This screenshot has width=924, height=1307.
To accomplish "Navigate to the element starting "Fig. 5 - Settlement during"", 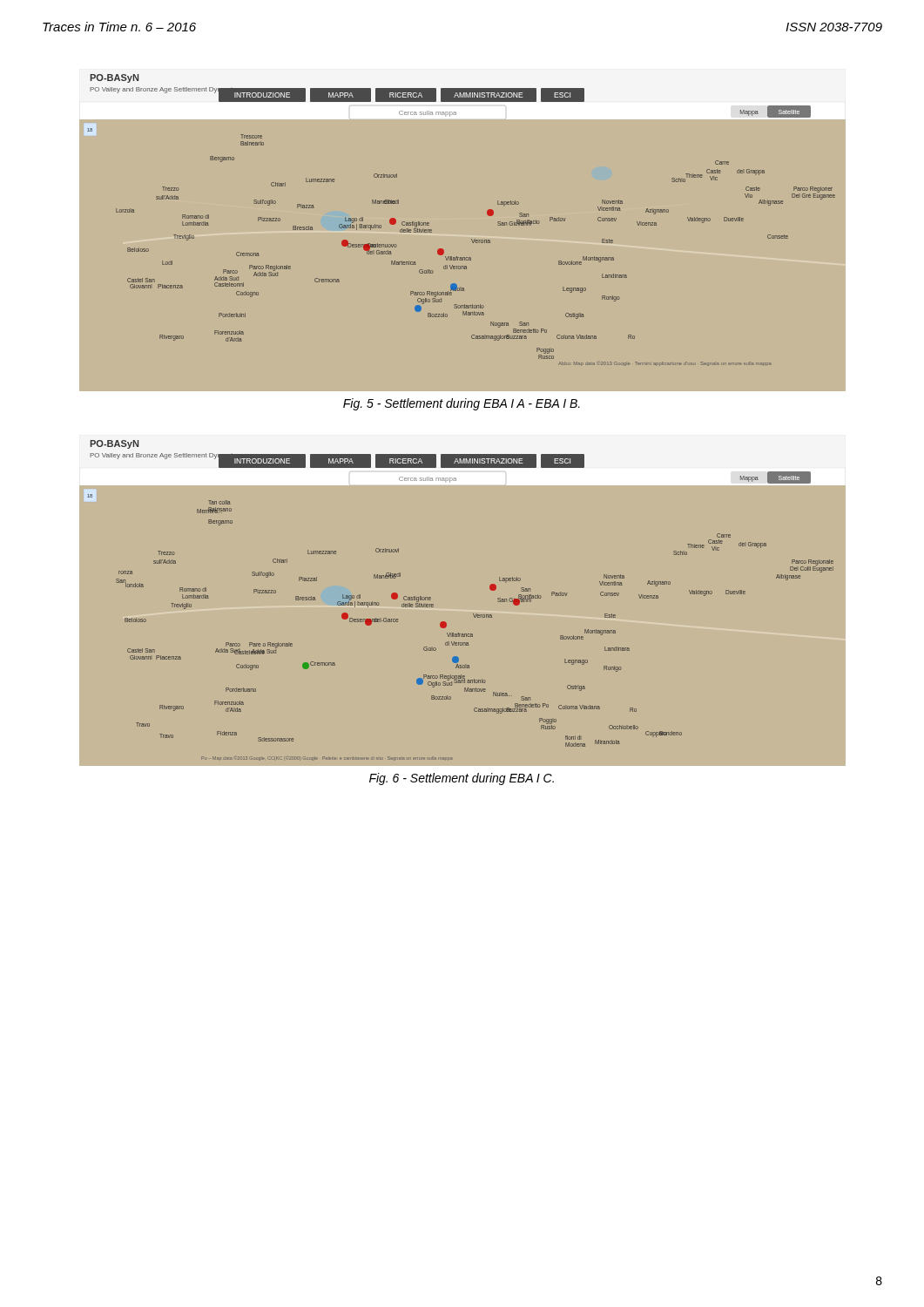I will 462,403.
